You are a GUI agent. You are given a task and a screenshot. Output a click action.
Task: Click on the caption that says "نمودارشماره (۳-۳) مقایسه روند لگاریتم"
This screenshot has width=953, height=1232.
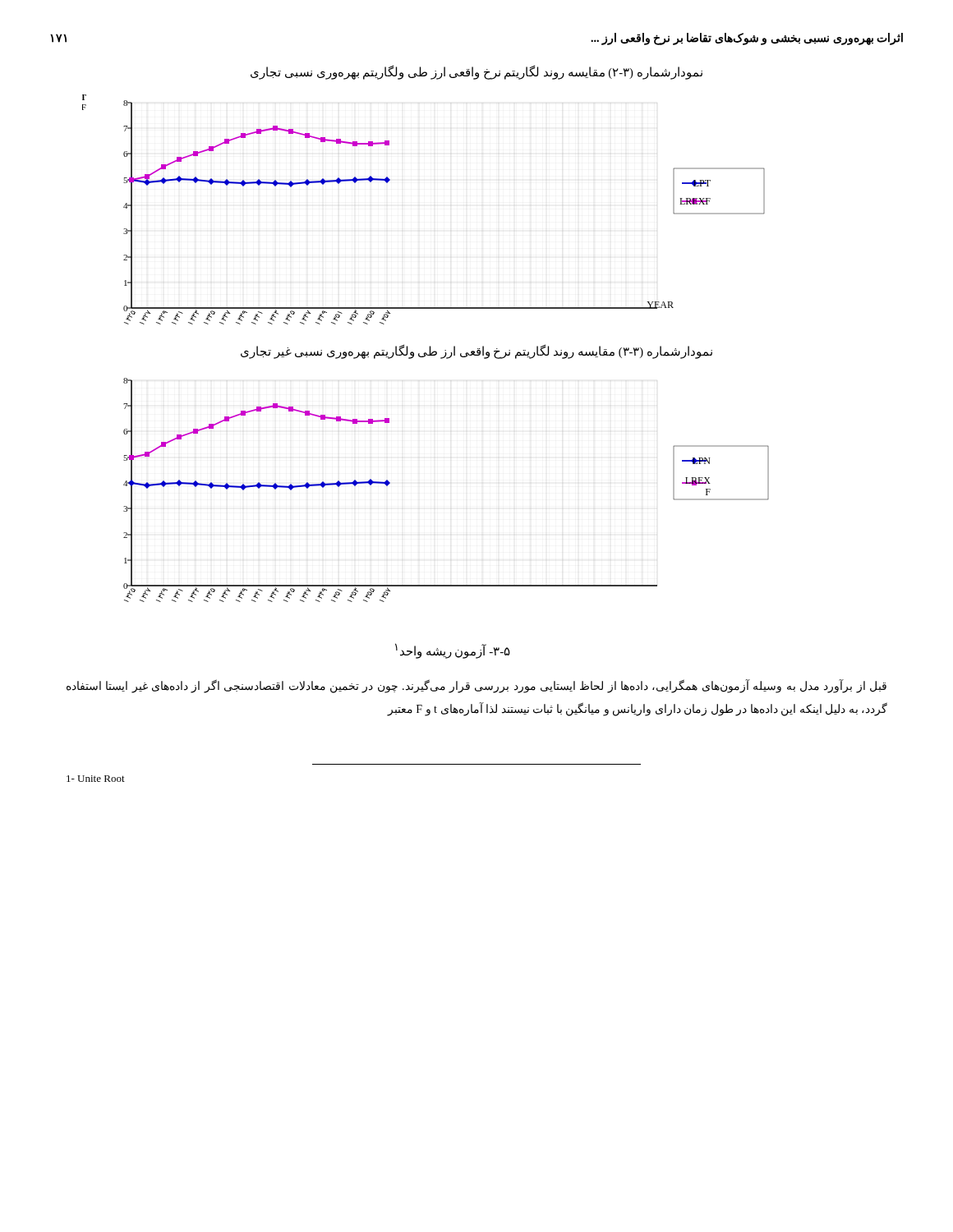point(476,352)
